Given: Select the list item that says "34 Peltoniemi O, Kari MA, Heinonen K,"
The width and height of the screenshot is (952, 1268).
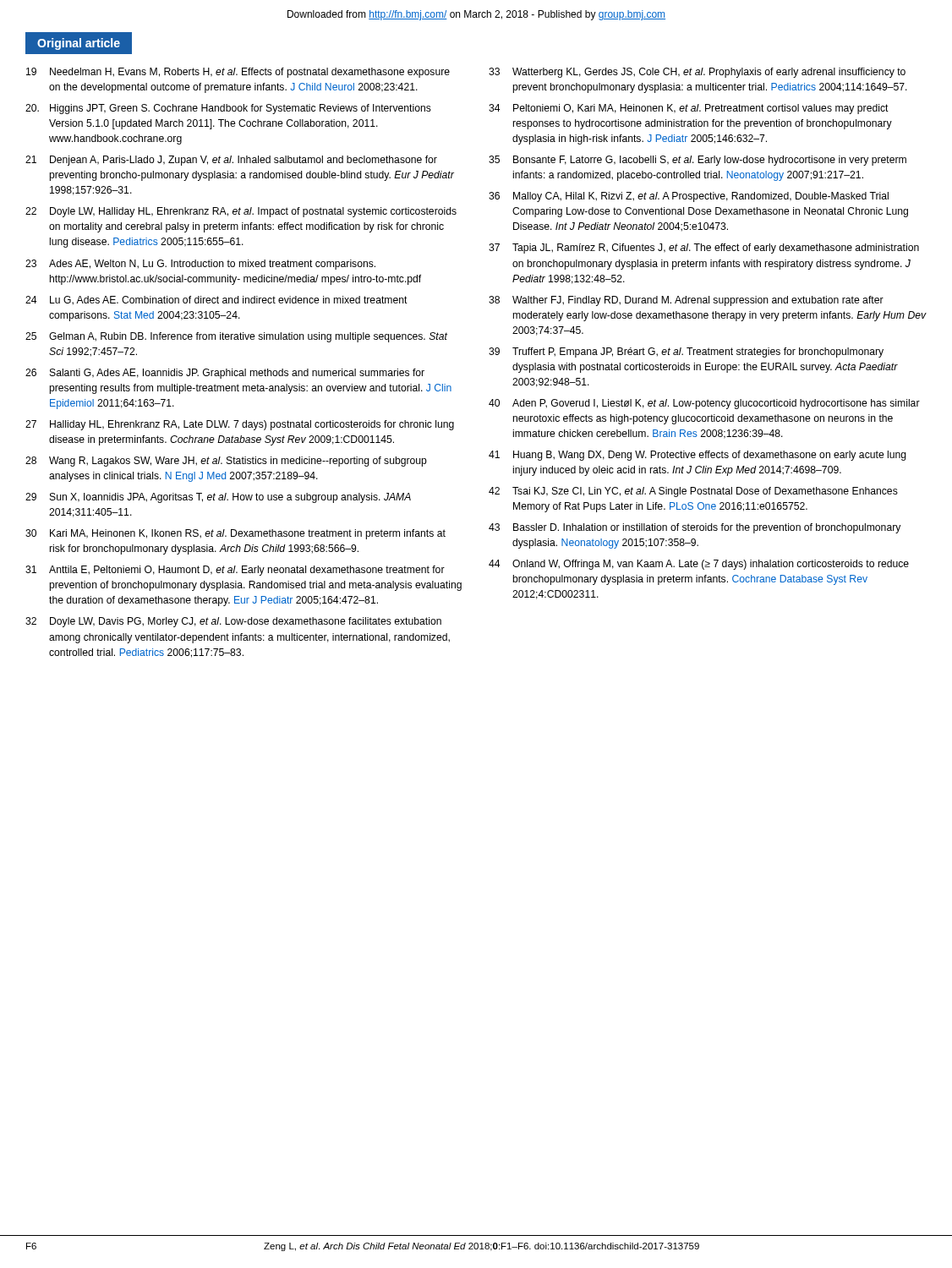Looking at the screenshot, I should (708, 124).
